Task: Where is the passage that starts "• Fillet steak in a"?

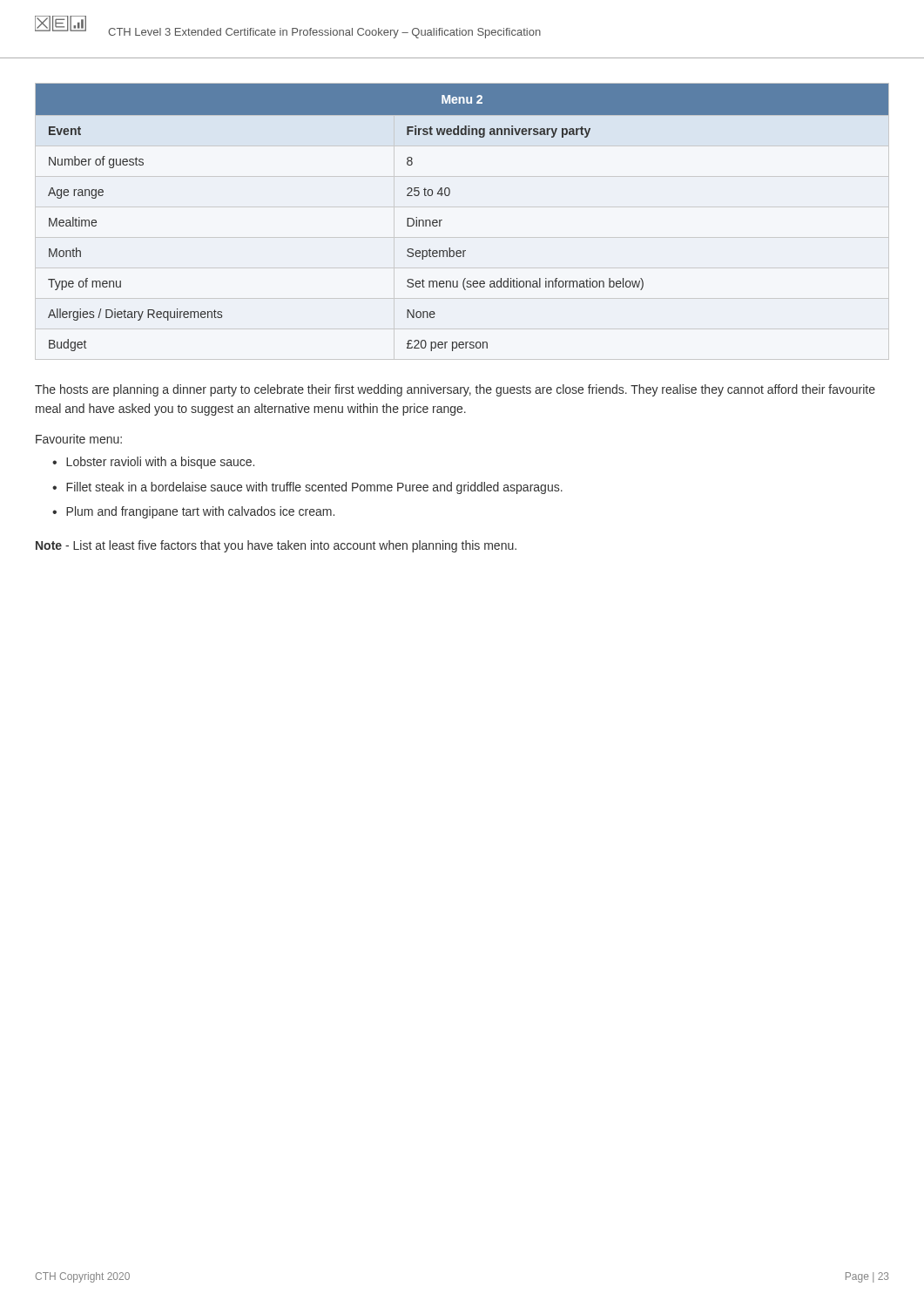Action: coord(308,488)
